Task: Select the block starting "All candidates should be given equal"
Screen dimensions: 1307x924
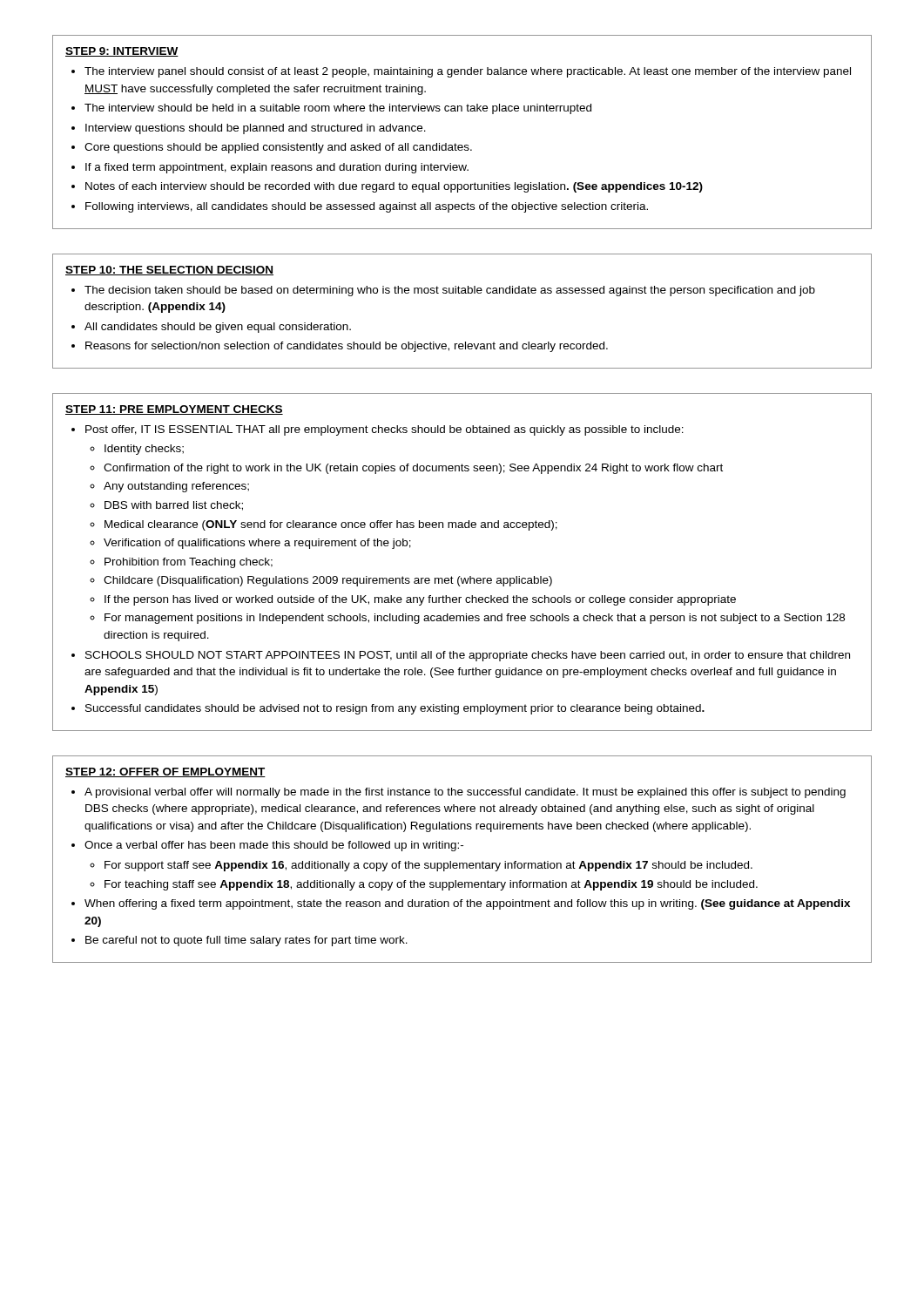Action: click(218, 326)
